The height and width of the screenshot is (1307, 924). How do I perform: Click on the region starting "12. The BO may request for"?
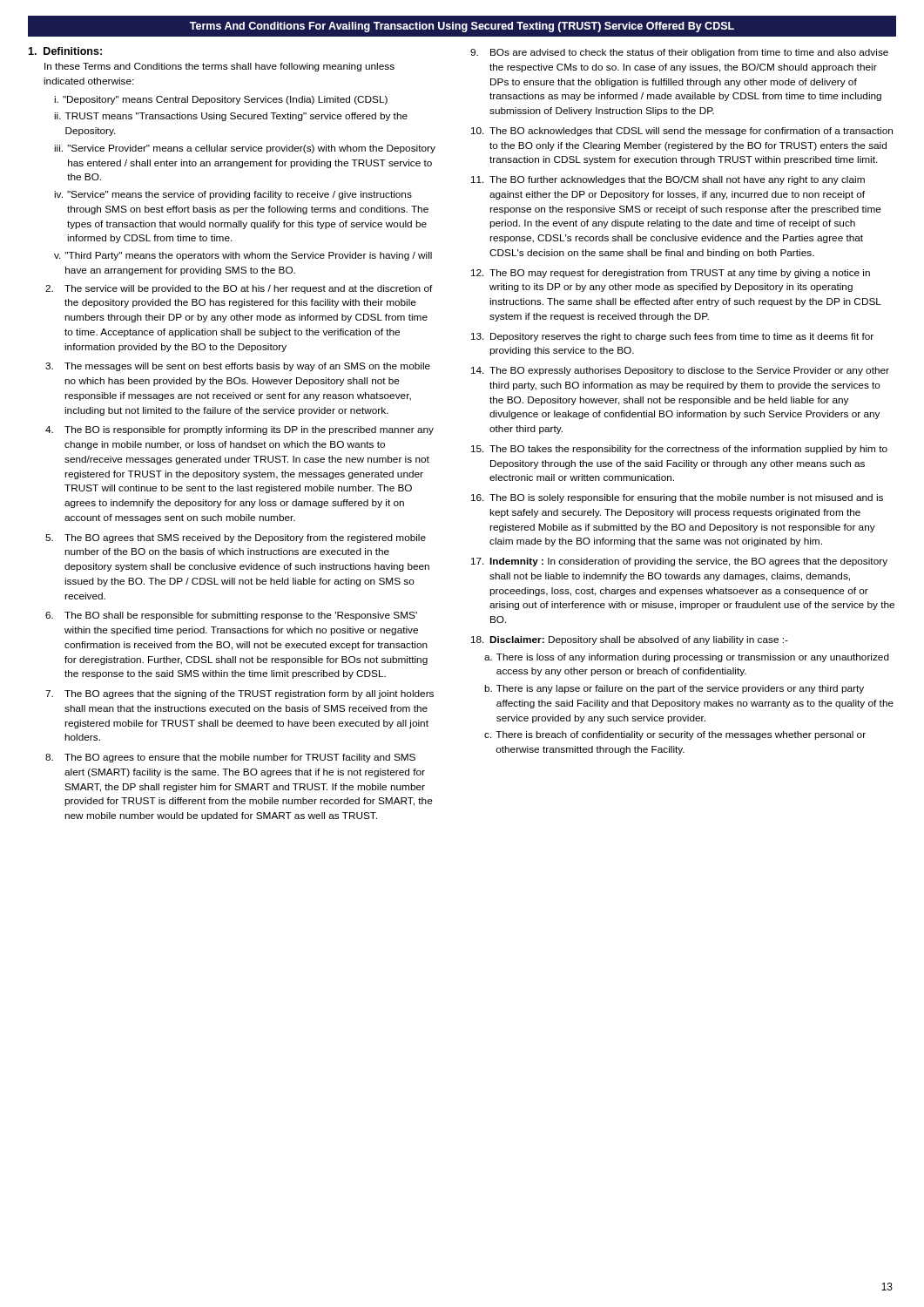tap(683, 295)
